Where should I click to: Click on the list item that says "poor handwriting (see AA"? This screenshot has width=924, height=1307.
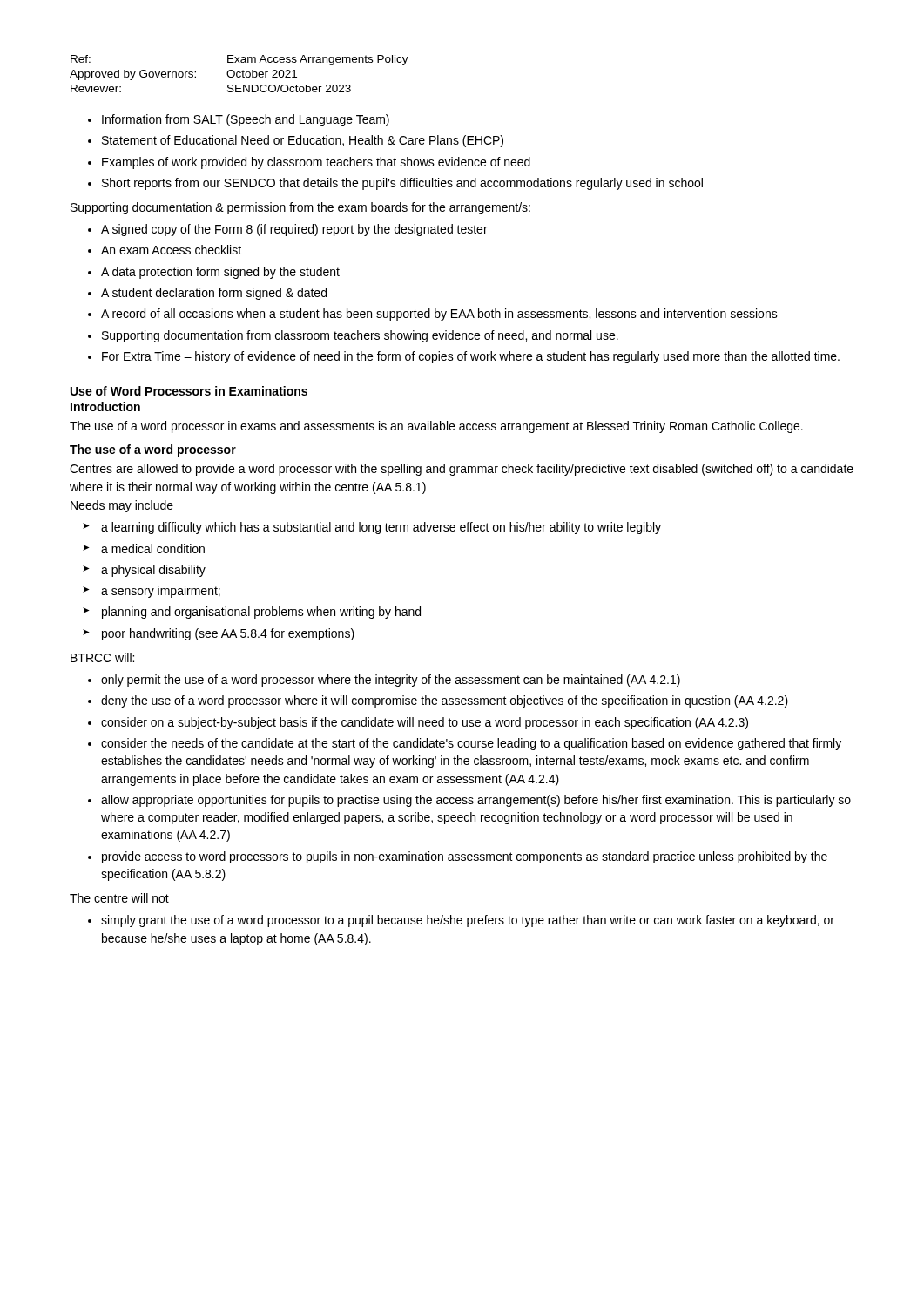(228, 633)
